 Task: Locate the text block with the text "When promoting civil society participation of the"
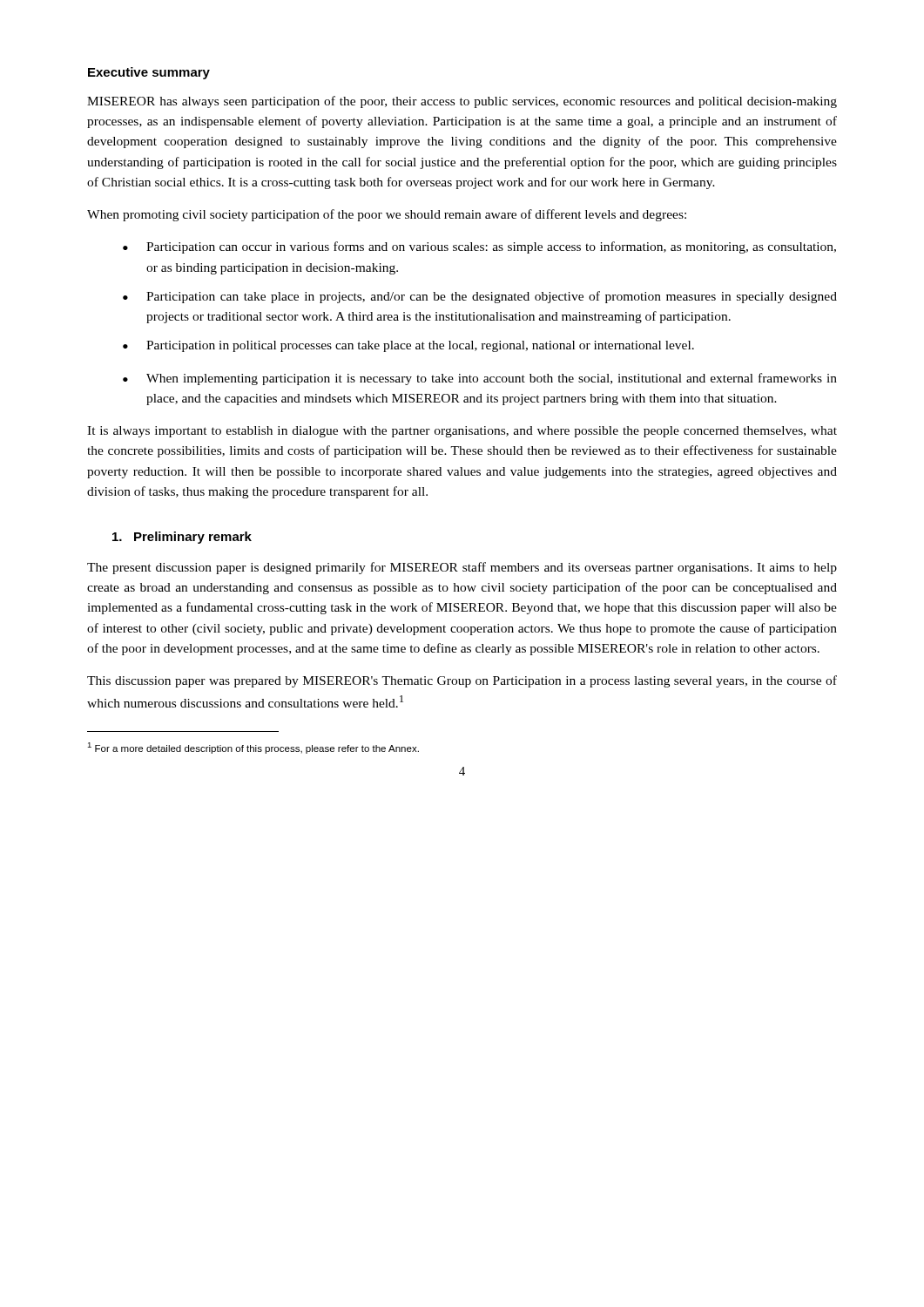(x=387, y=214)
